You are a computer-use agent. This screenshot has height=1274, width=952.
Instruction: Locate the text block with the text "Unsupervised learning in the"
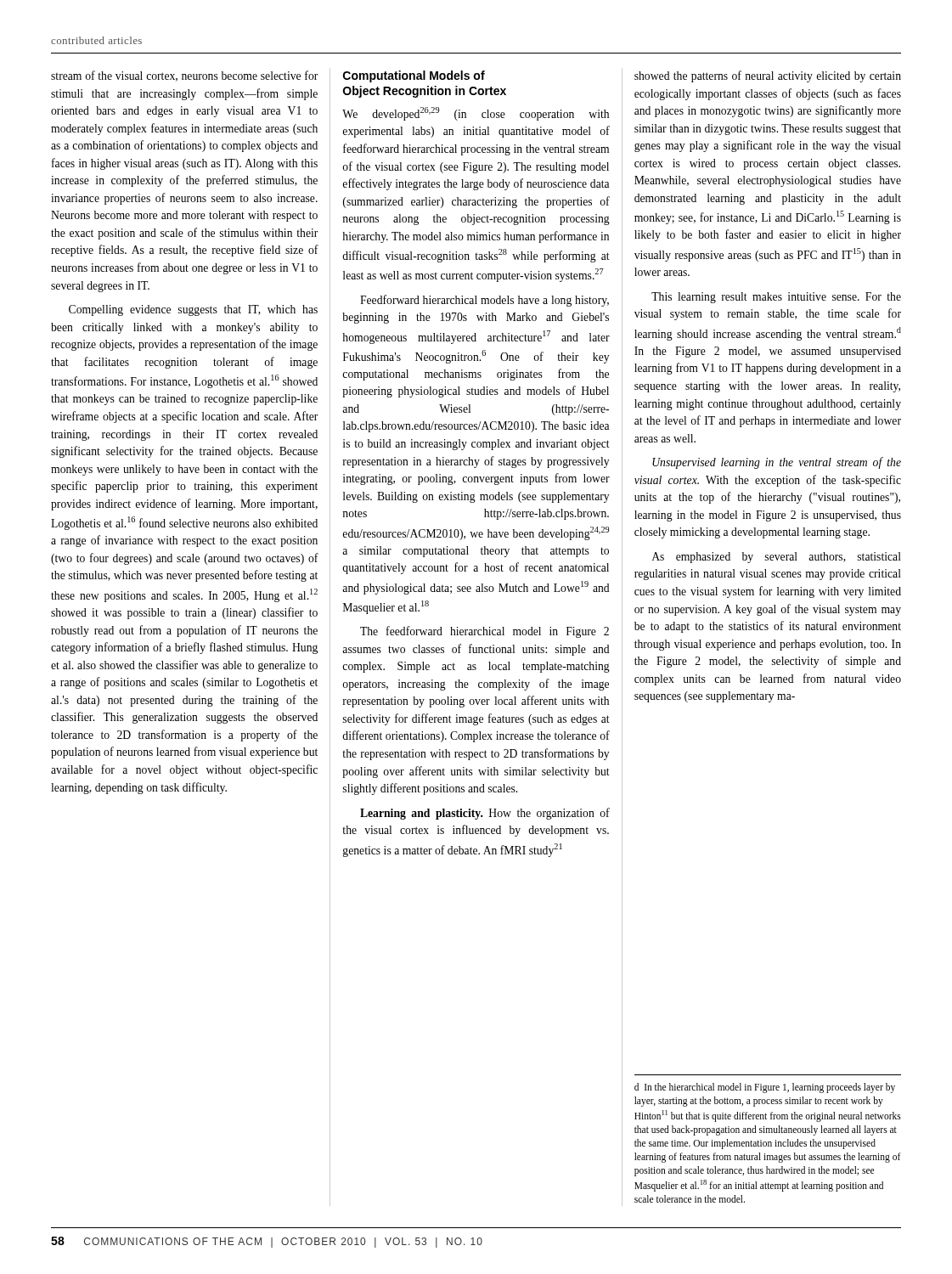[768, 498]
